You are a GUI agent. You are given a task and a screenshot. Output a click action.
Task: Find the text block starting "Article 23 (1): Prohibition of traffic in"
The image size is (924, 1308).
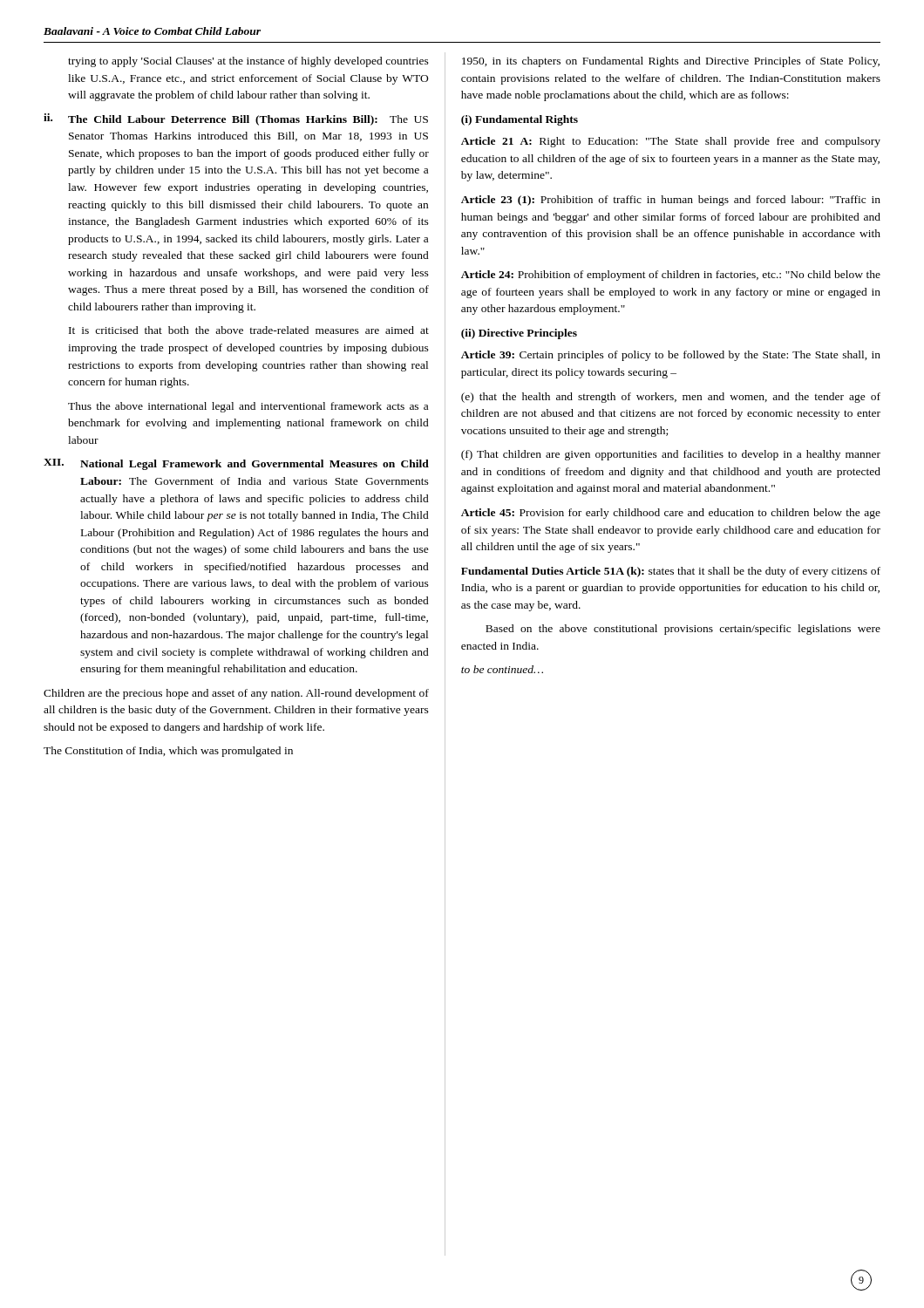click(x=671, y=225)
